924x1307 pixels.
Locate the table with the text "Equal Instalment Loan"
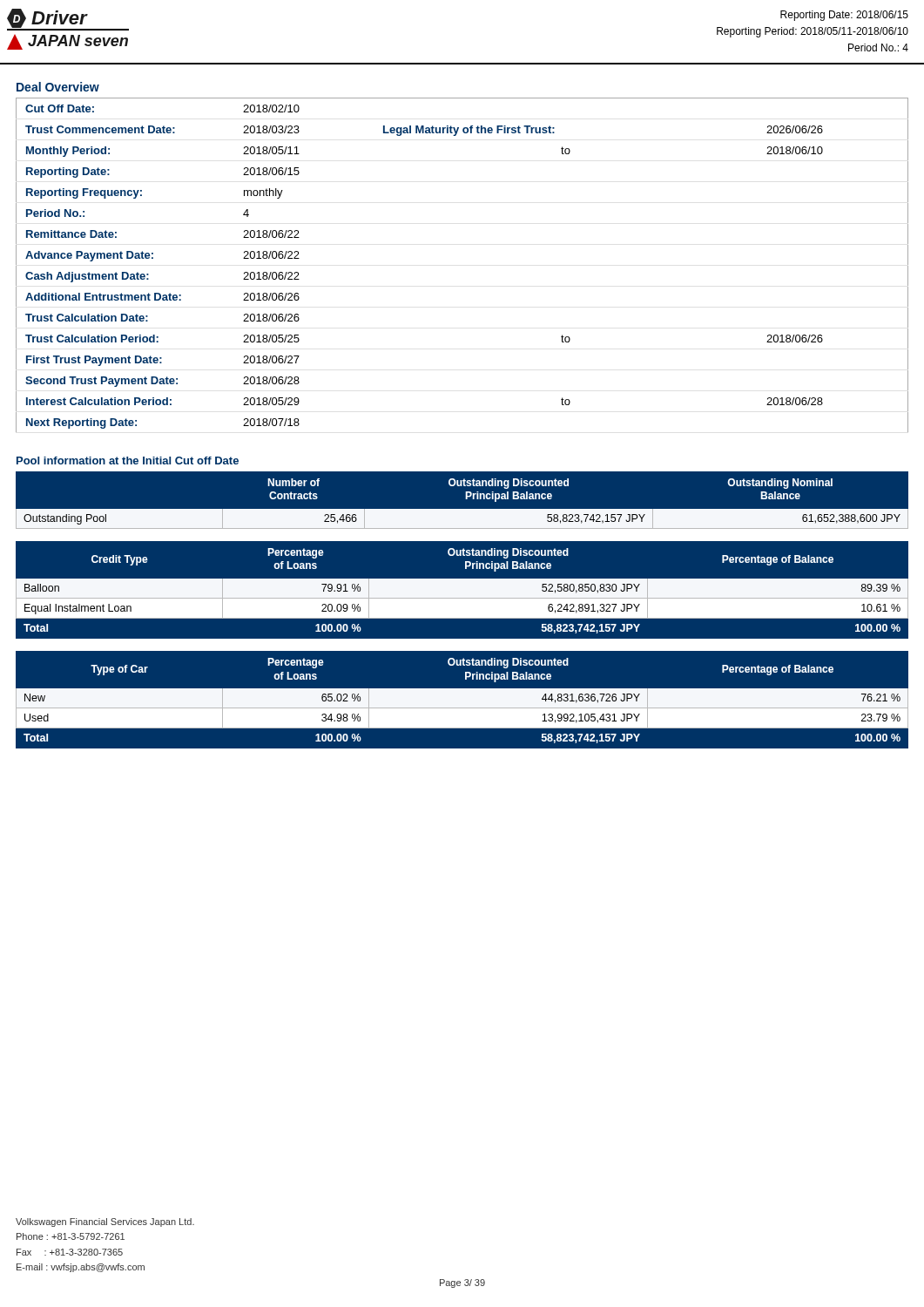[462, 590]
